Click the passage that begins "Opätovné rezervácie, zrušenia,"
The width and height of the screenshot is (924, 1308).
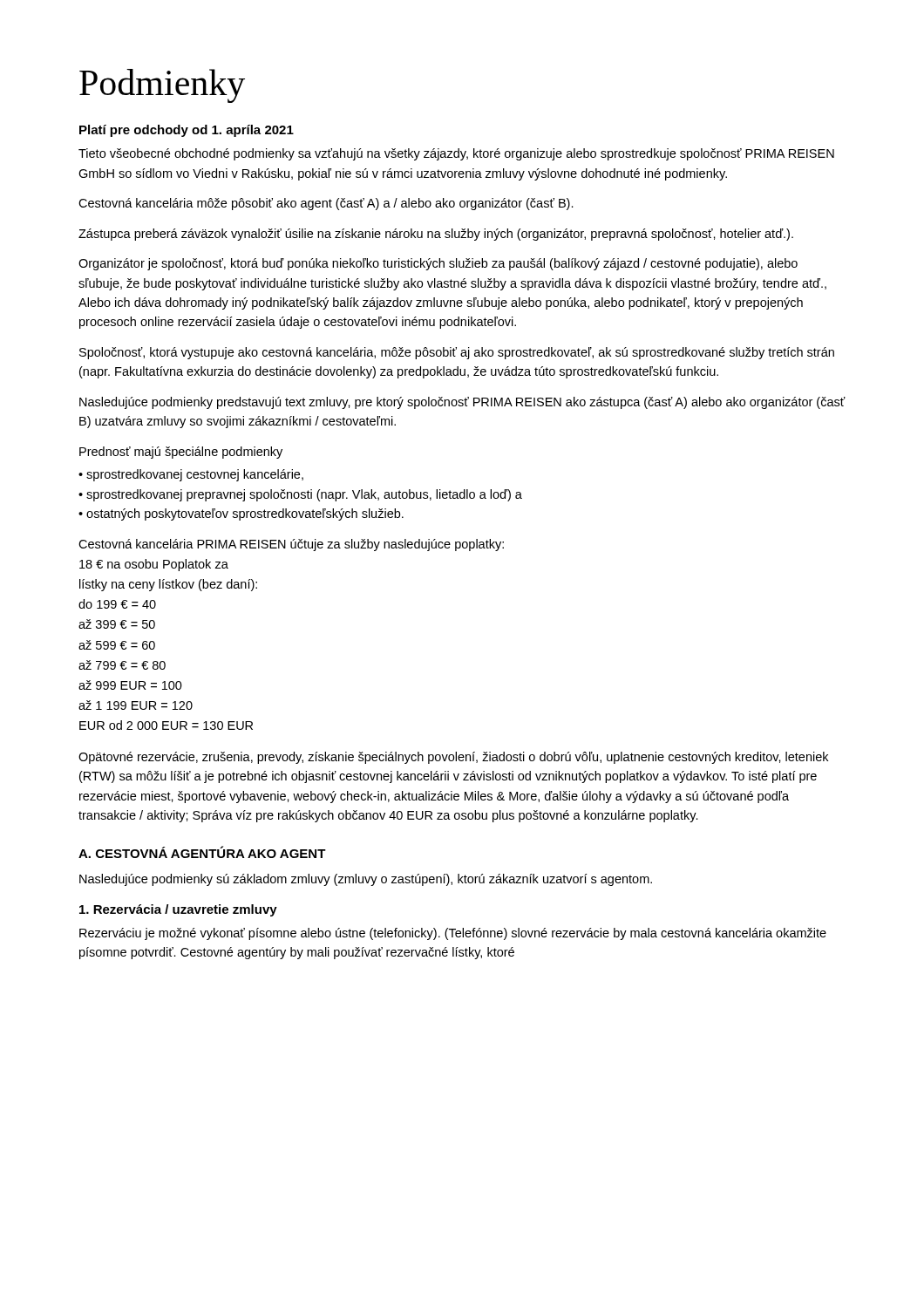click(x=453, y=786)
